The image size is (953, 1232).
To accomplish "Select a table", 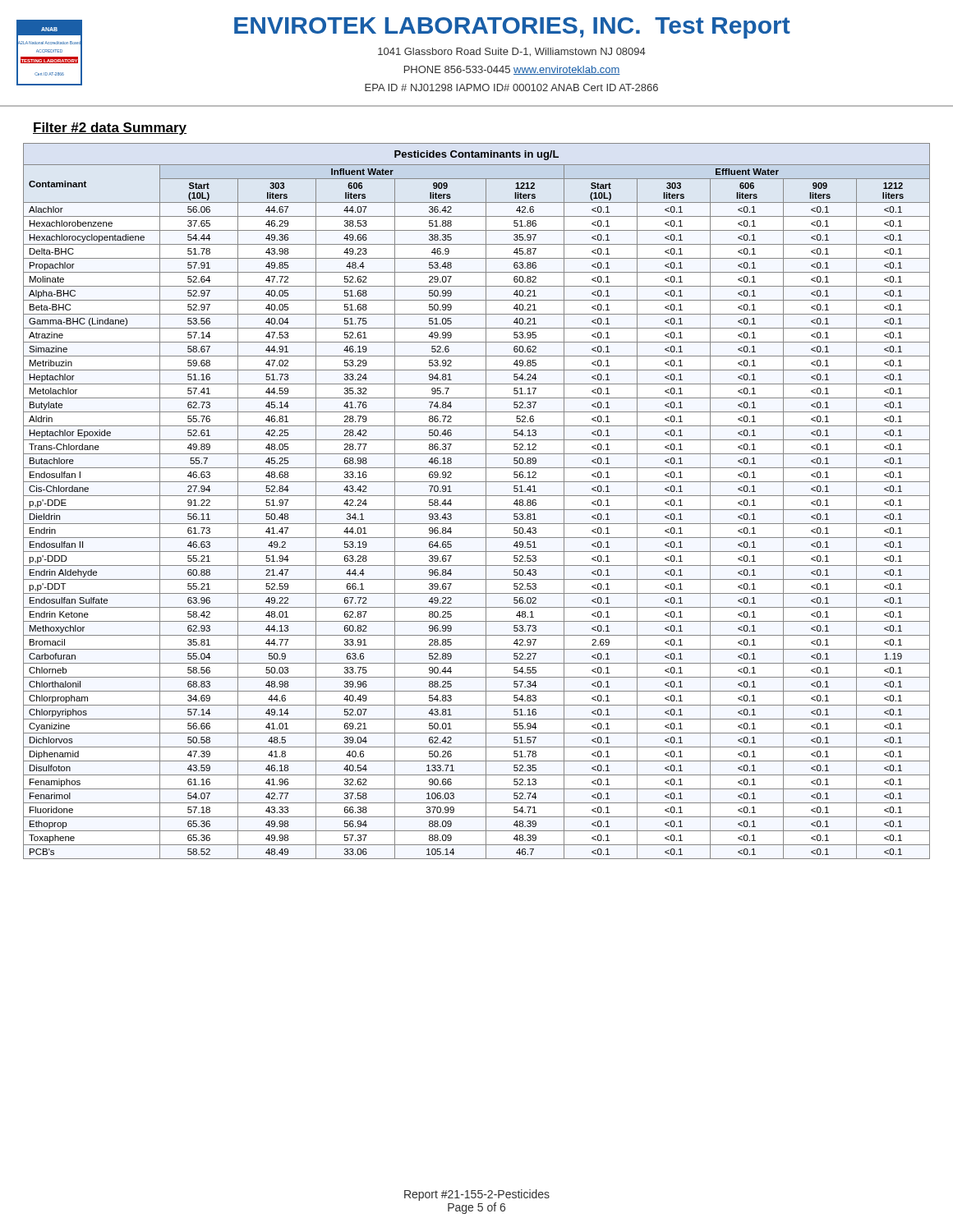I will [476, 501].
